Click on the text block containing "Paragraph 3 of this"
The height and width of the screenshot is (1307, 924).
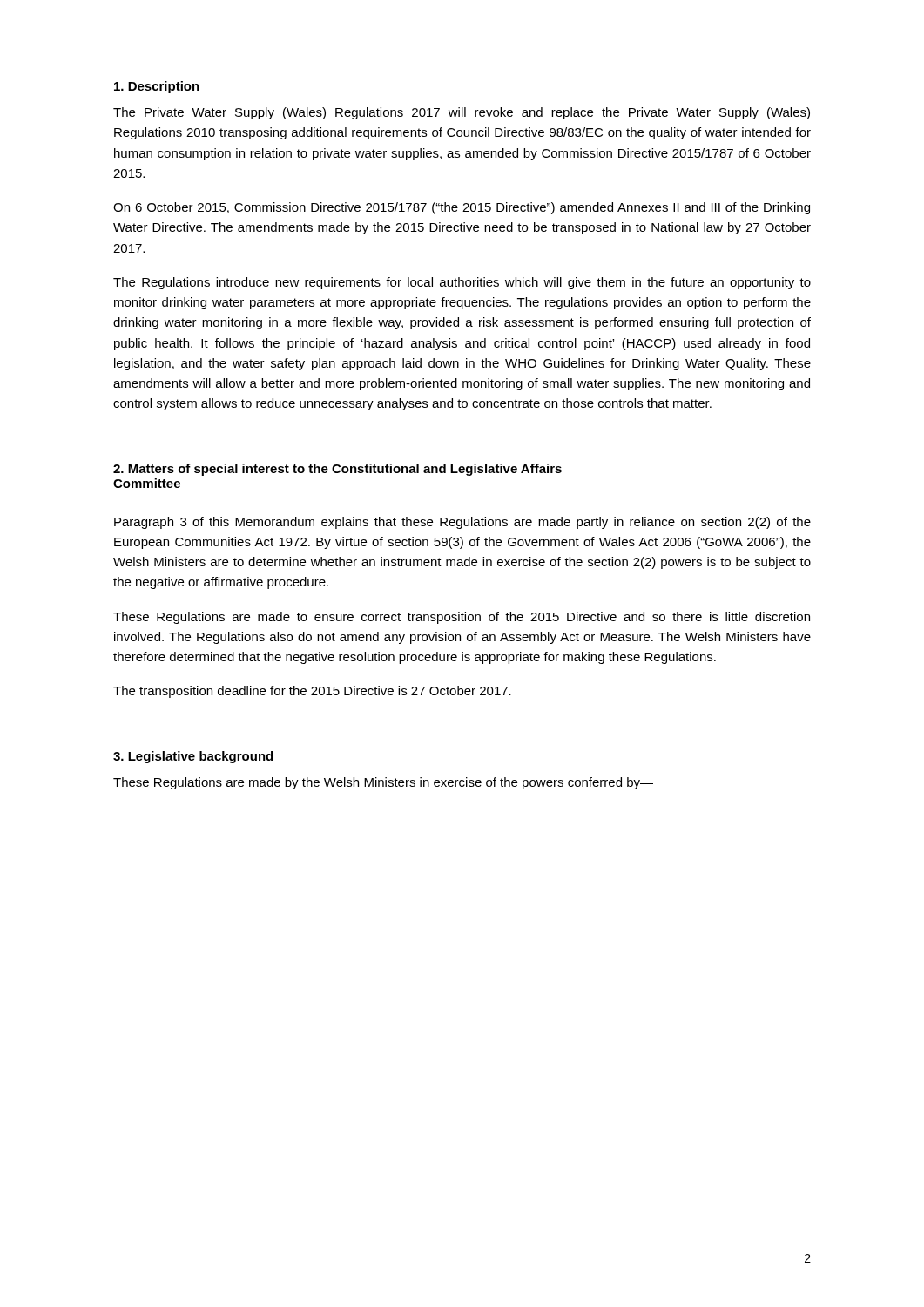[x=462, y=551]
